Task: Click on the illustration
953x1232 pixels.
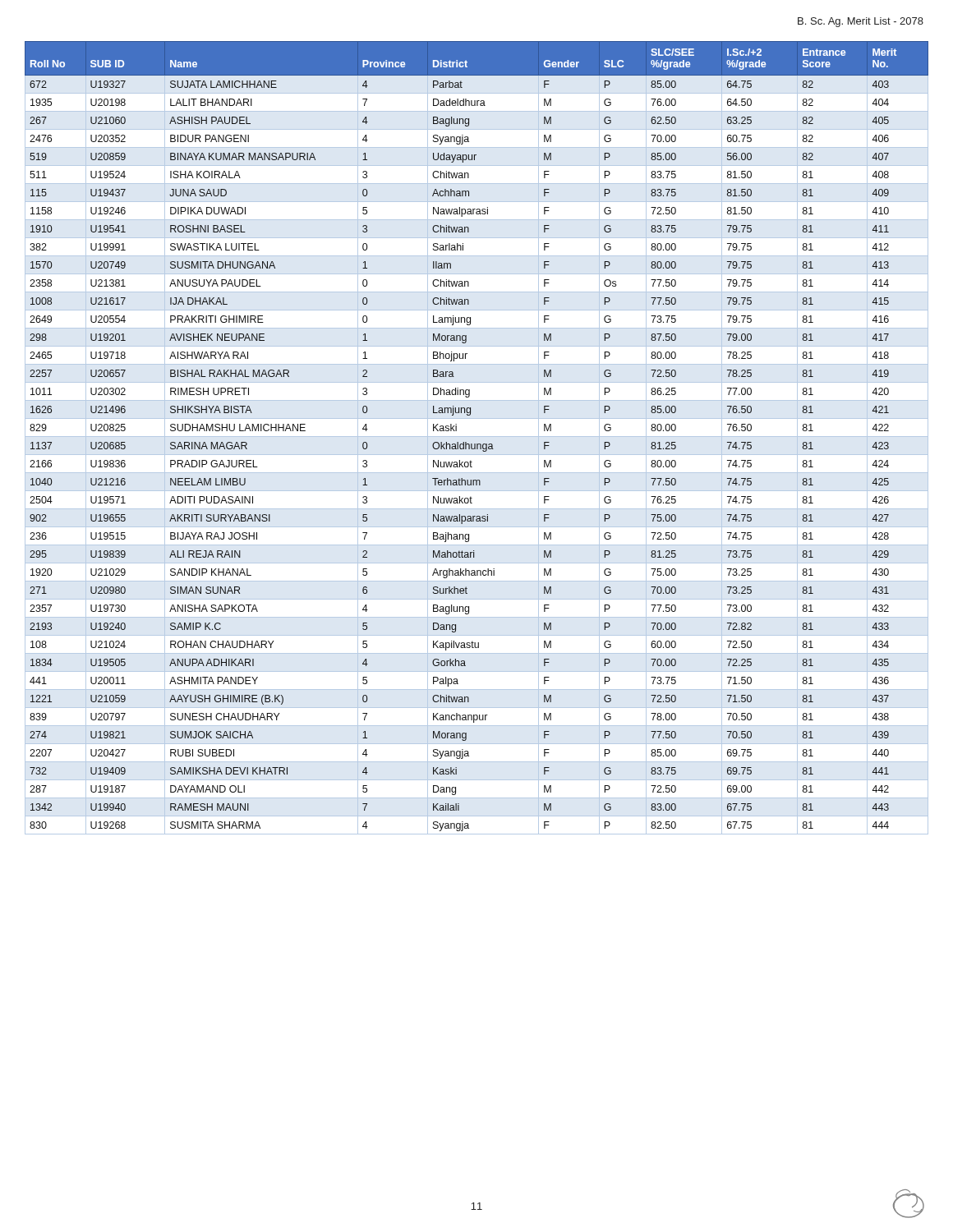Action: [x=900, y=1198]
